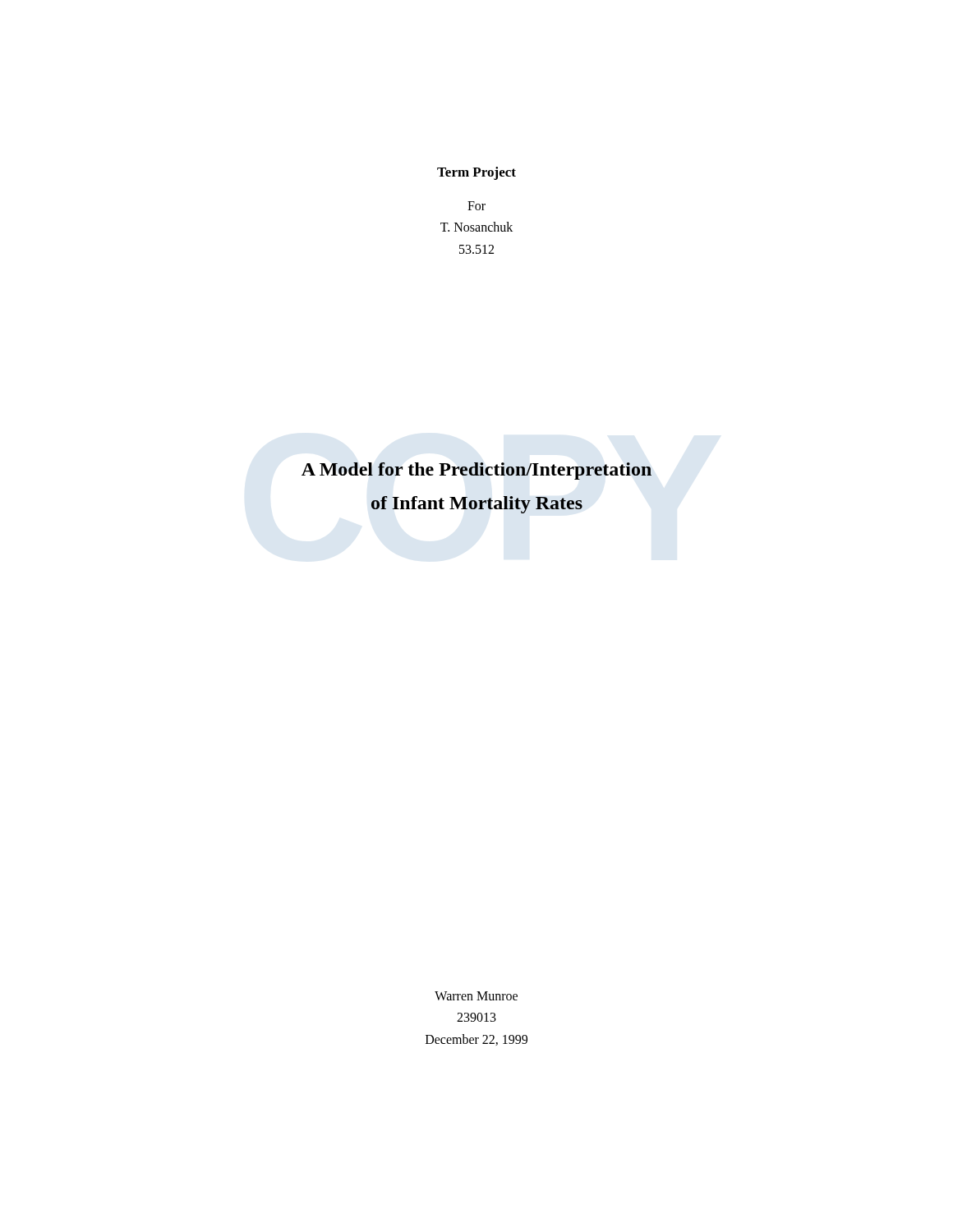Point to the text starting "For T. Nosanchuk 53.512"

pos(476,227)
